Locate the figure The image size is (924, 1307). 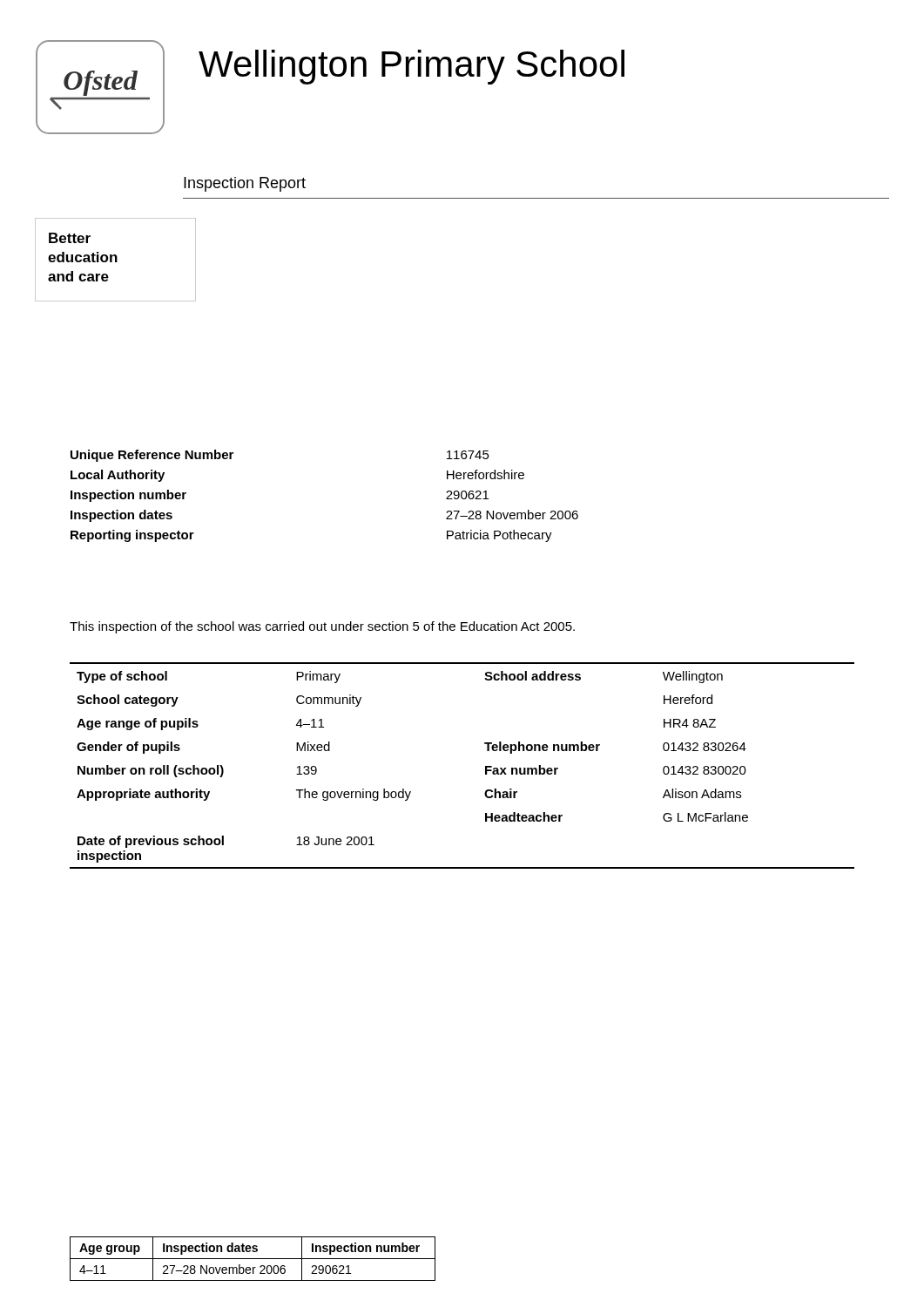pyautogui.click(x=105, y=89)
